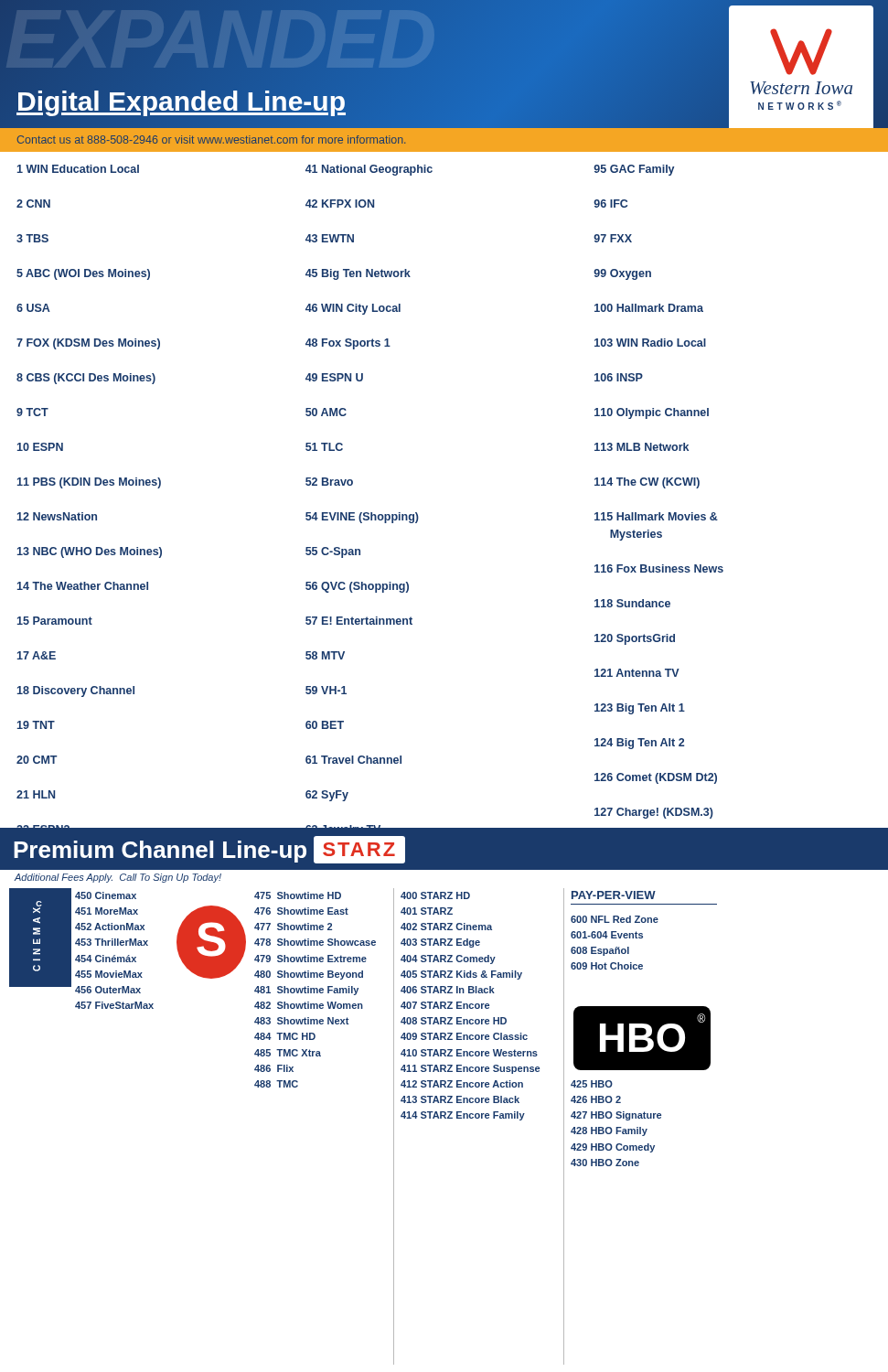The width and height of the screenshot is (888, 1372).
Task: Find the block on this page that starts "600 NFL Red Zone 601-604 Events"
Action: coord(614,943)
